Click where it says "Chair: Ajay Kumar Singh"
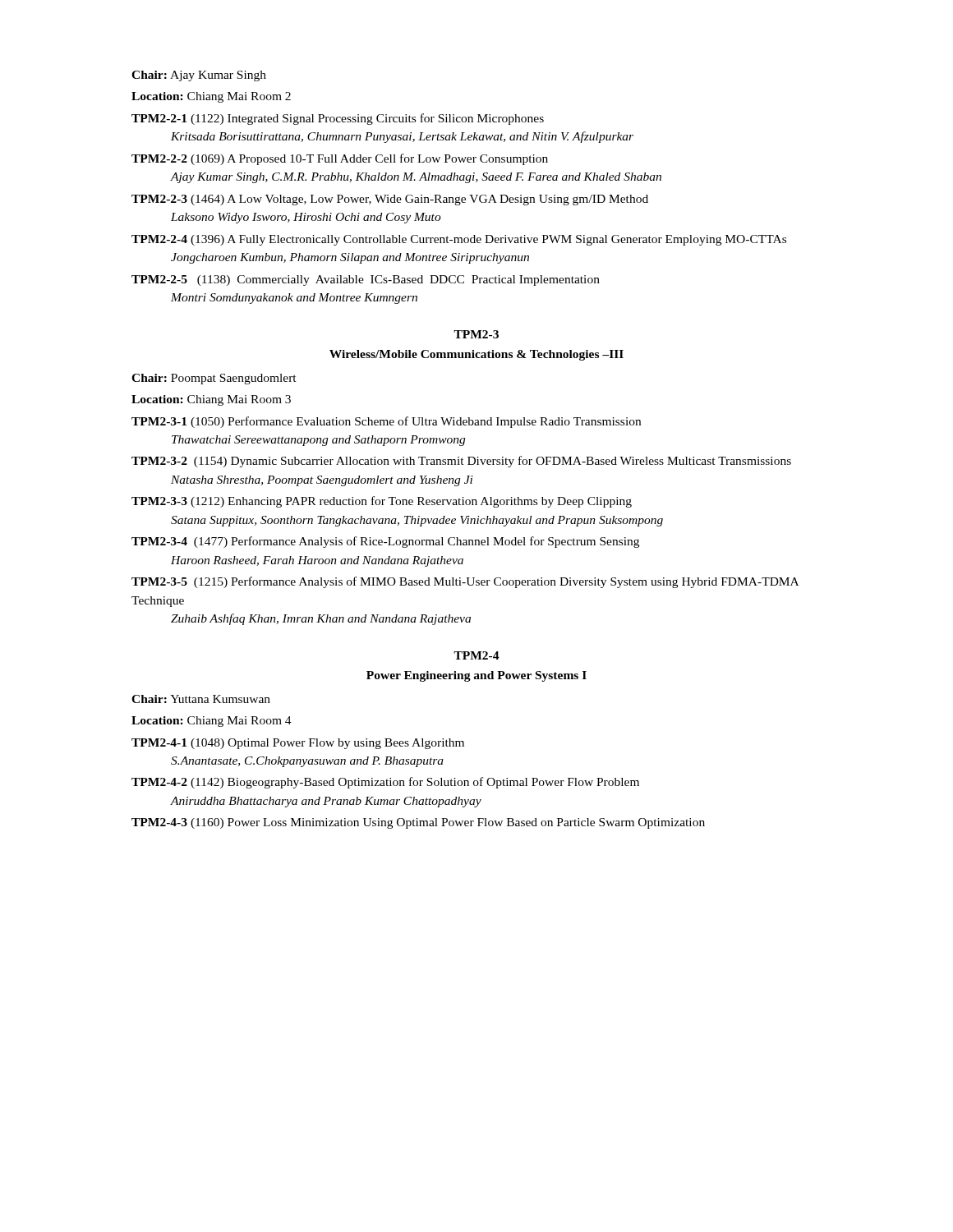This screenshot has height=1232, width=953. coord(199,76)
